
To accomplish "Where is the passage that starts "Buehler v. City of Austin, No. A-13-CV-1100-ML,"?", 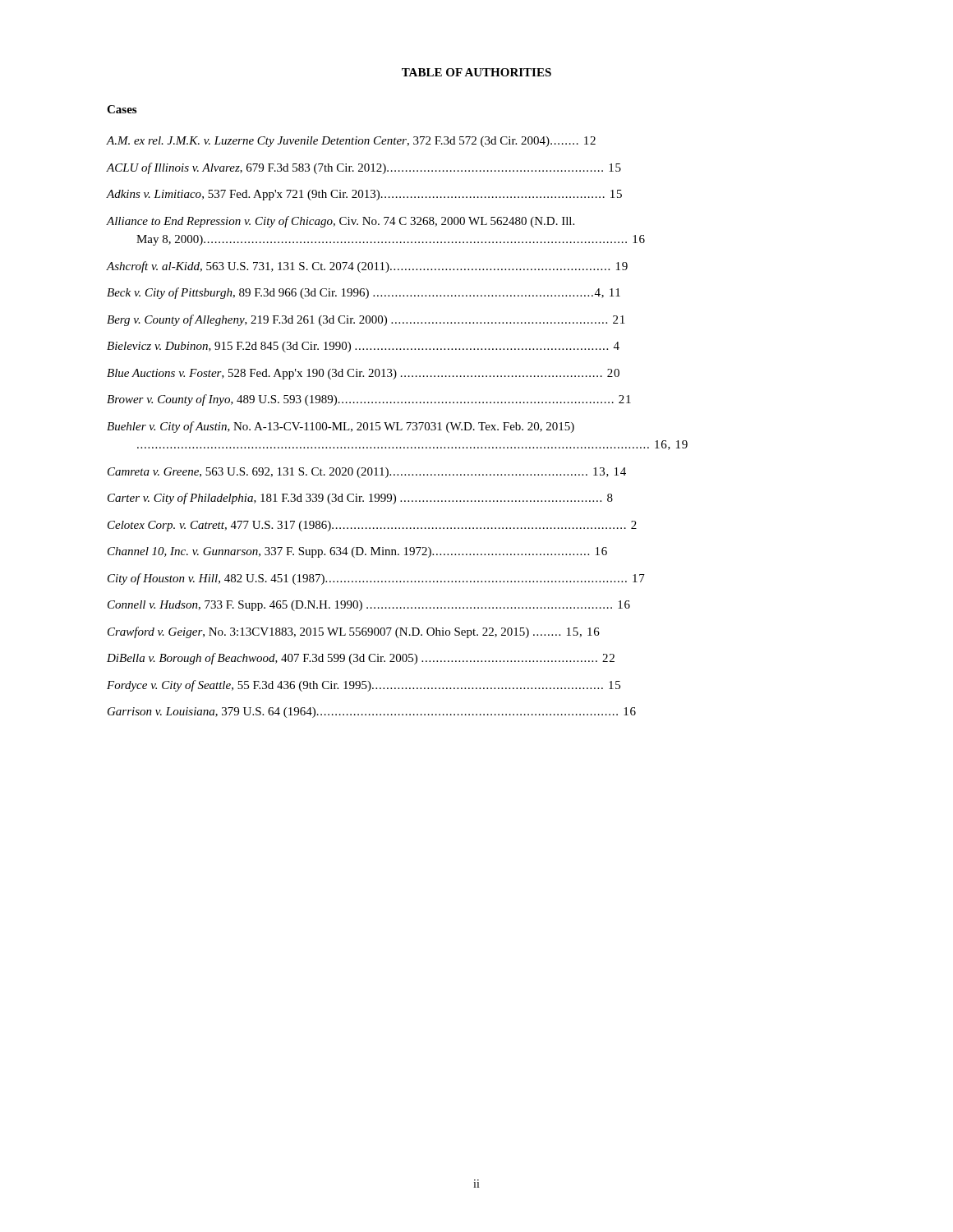I will coord(476,435).
